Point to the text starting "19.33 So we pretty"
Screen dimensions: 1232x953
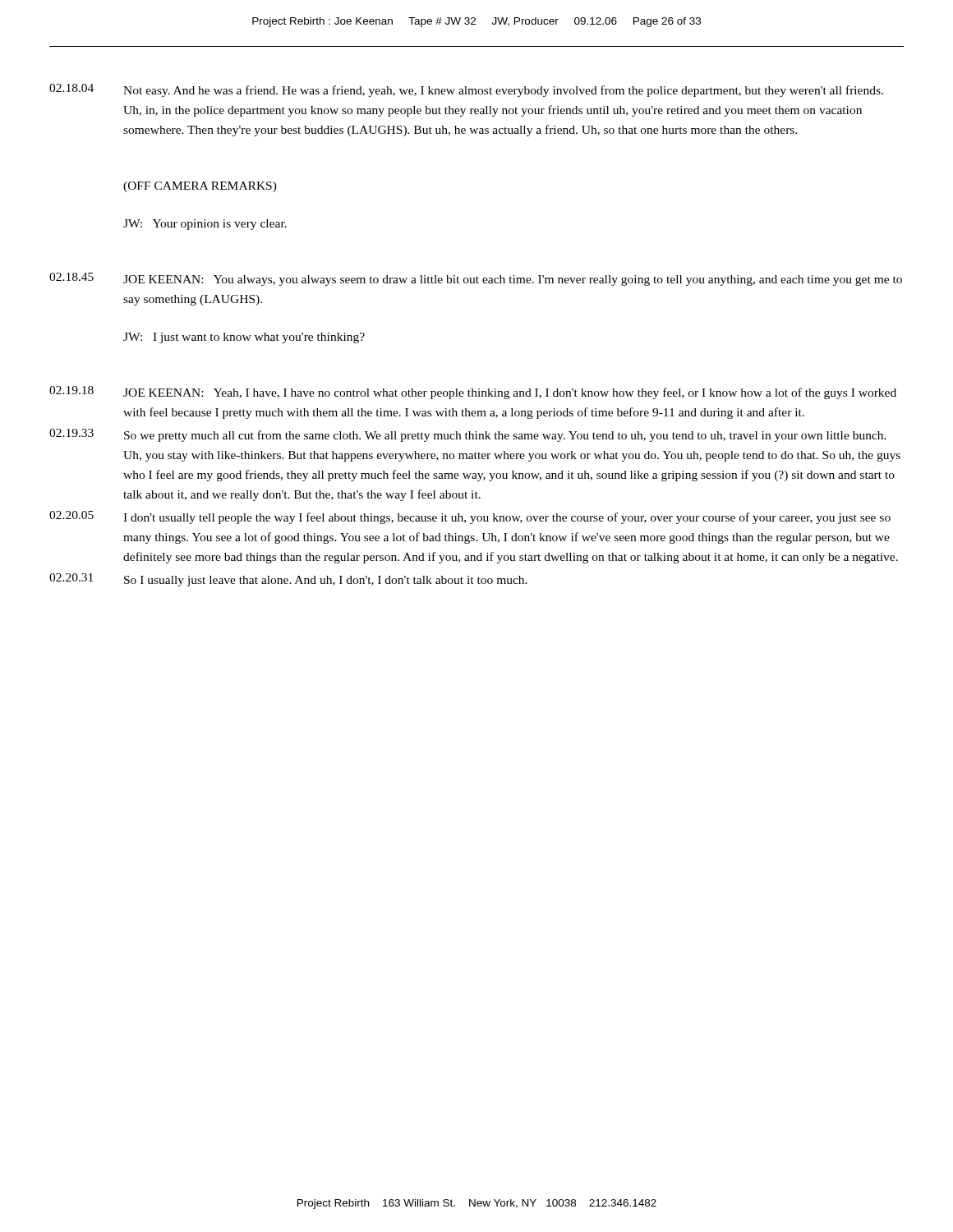coord(476,465)
